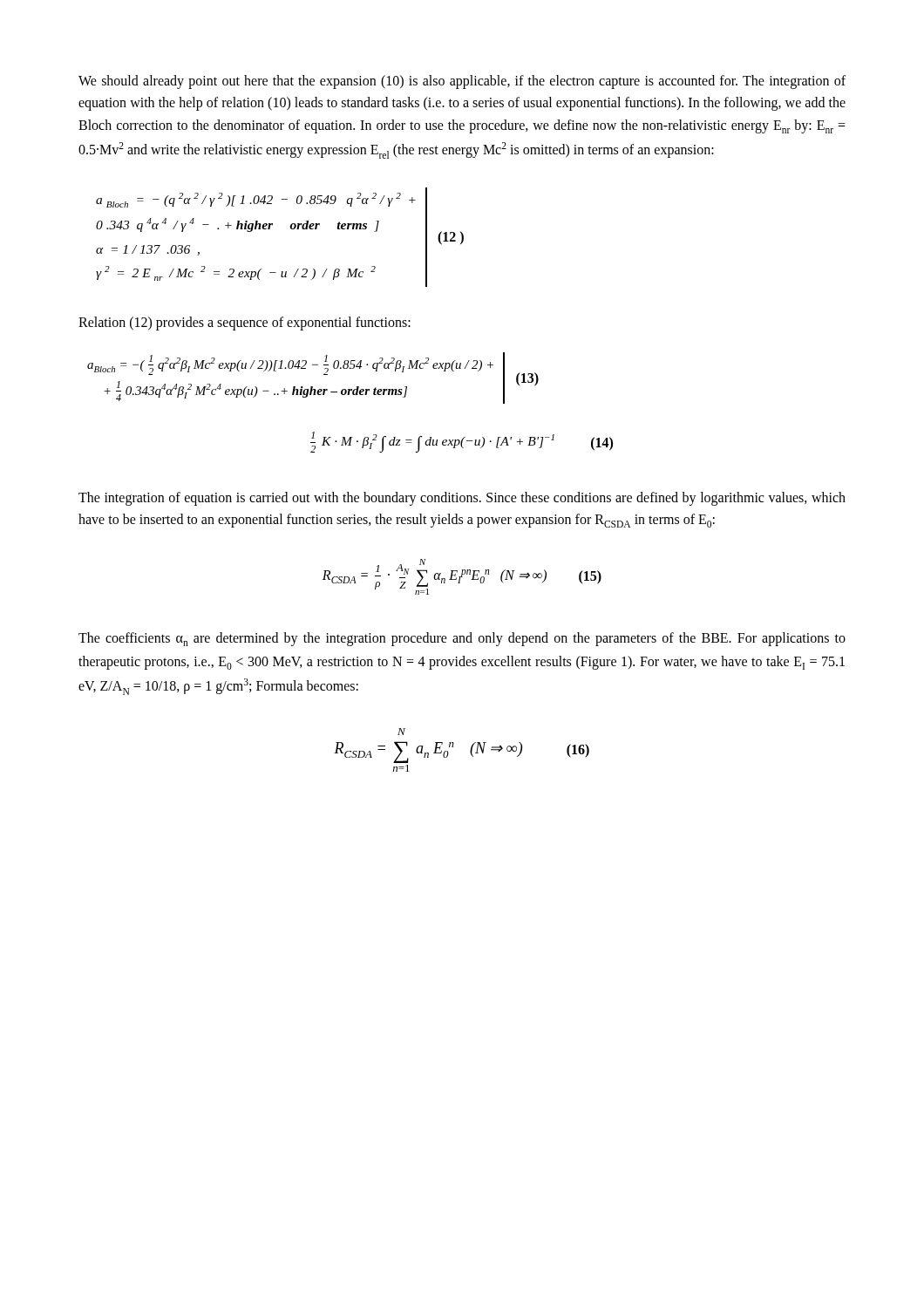
Task: Click on the element starting "a Bloch = −"
Action: tap(280, 237)
